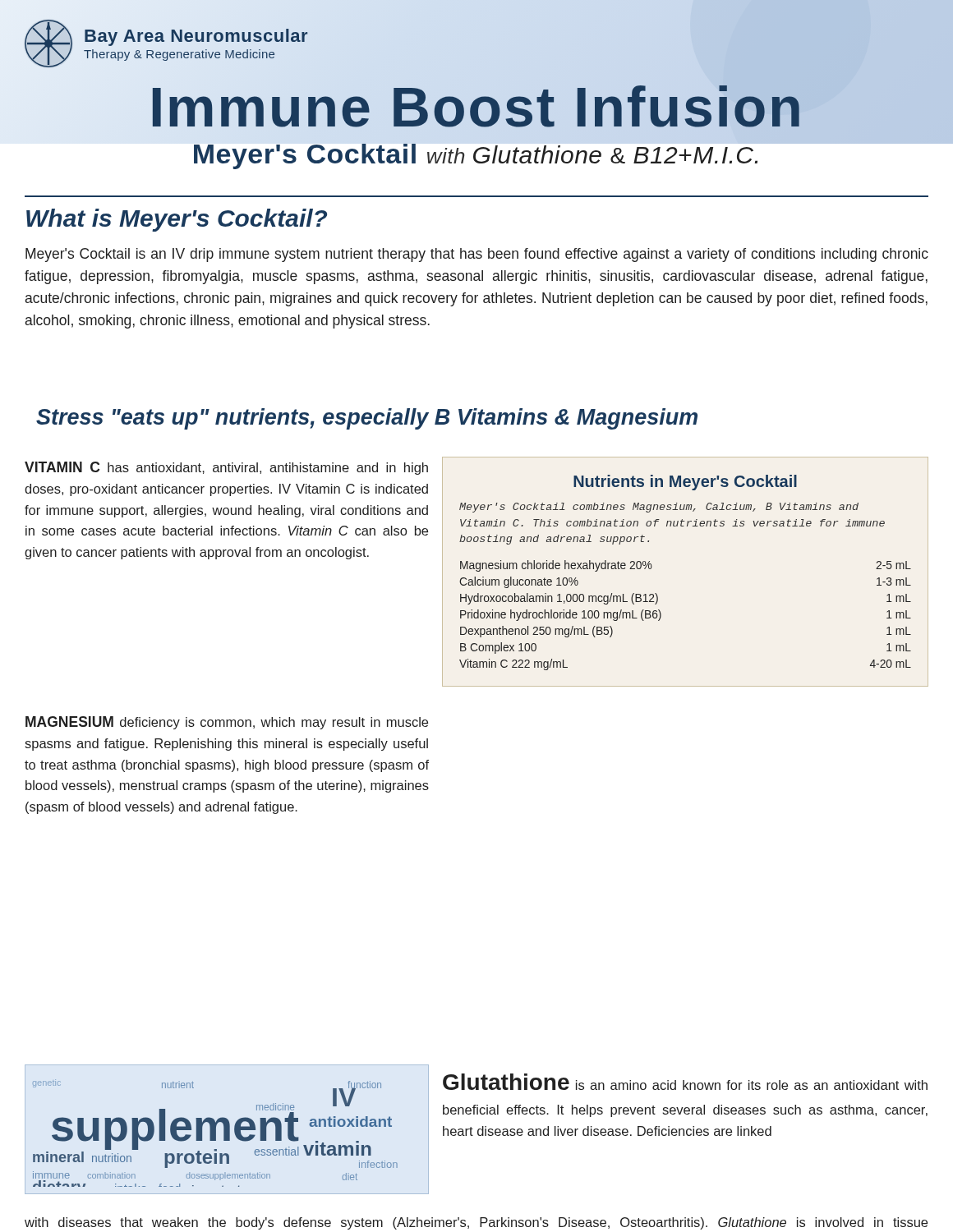
Task: Find the text block starting "VITAMIN C has antioxidant, antiviral,"
Action: [x=227, y=510]
